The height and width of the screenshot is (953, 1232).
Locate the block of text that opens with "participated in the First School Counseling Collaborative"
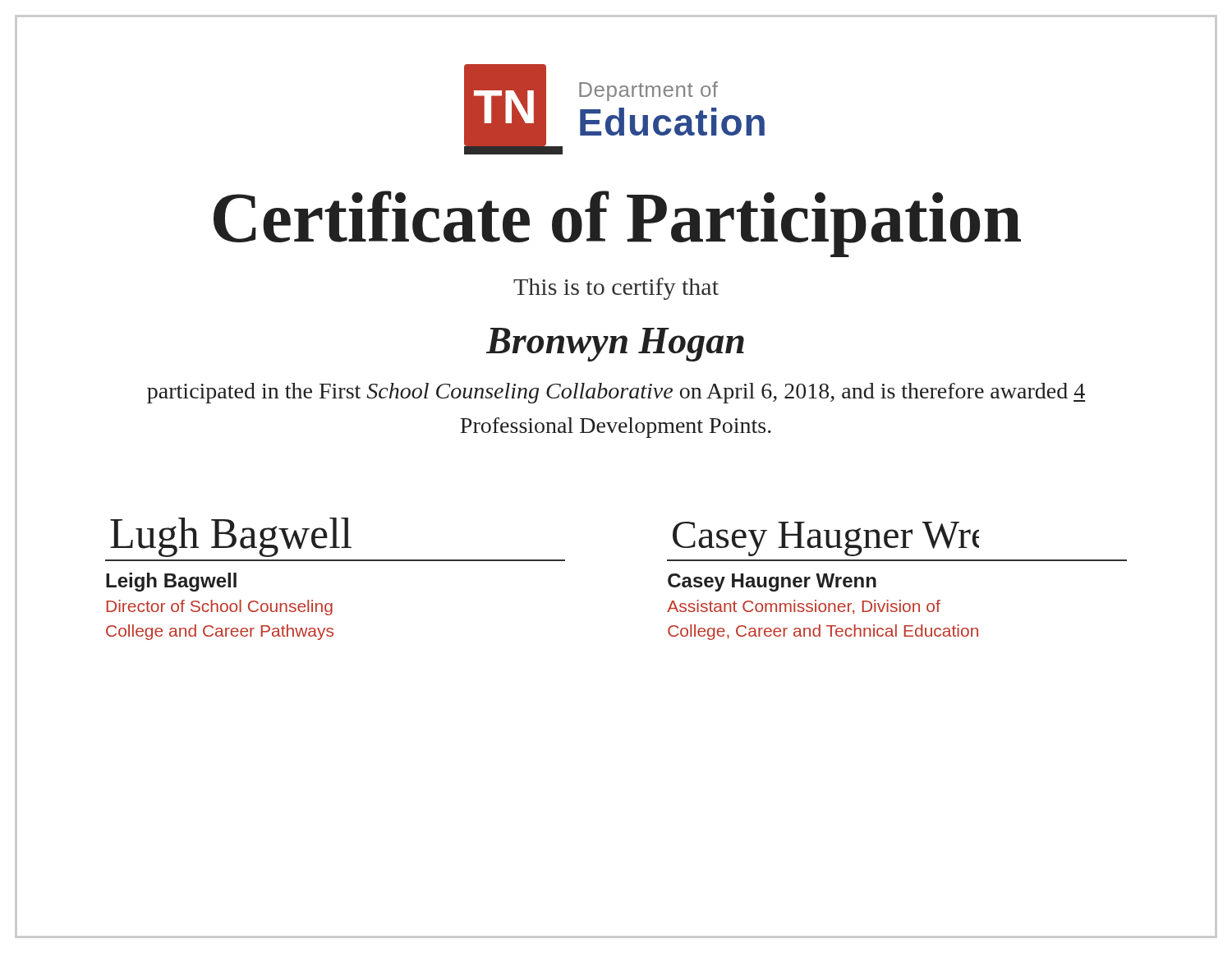click(616, 408)
